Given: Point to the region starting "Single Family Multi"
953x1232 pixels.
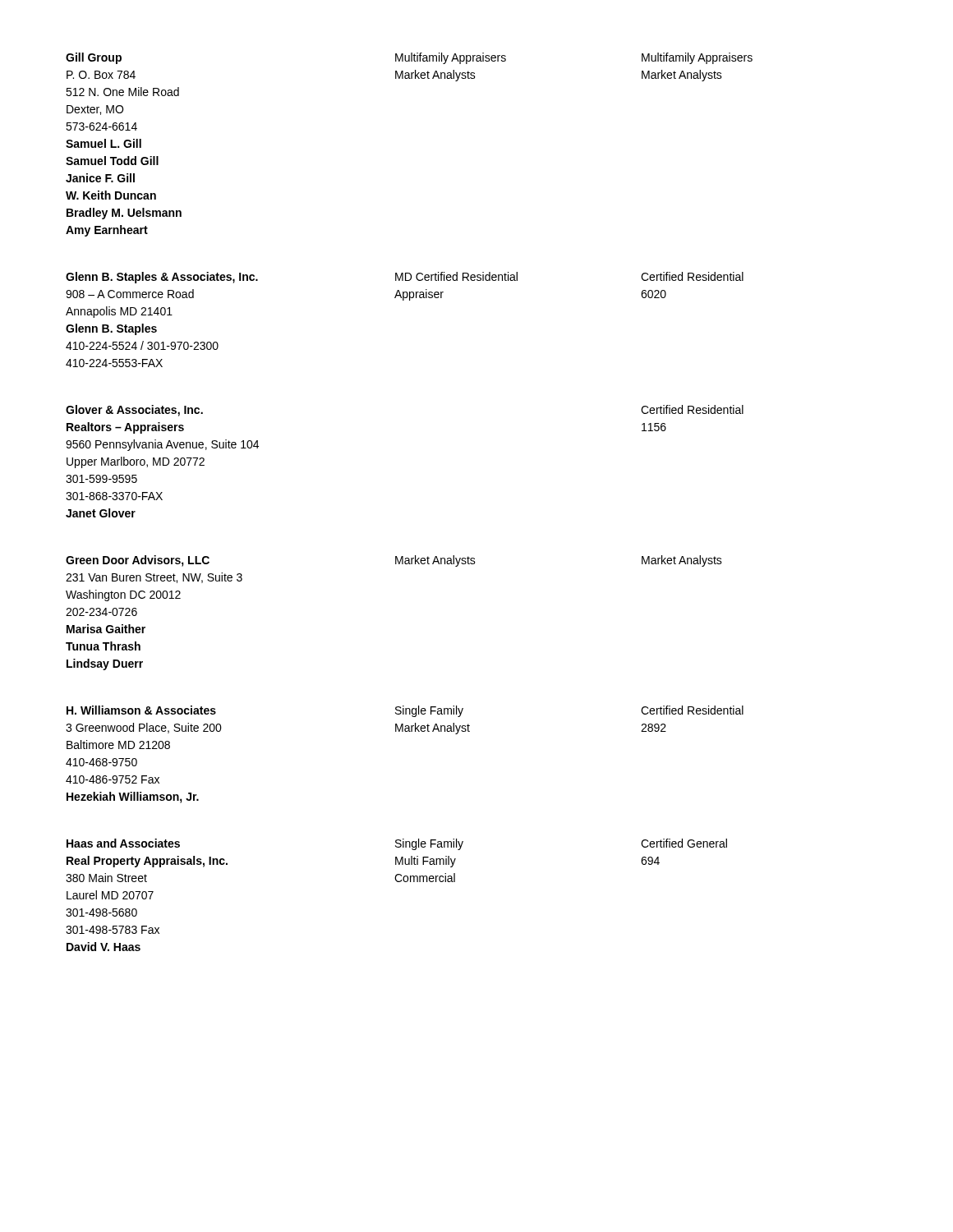Looking at the screenshot, I should [429, 844].
